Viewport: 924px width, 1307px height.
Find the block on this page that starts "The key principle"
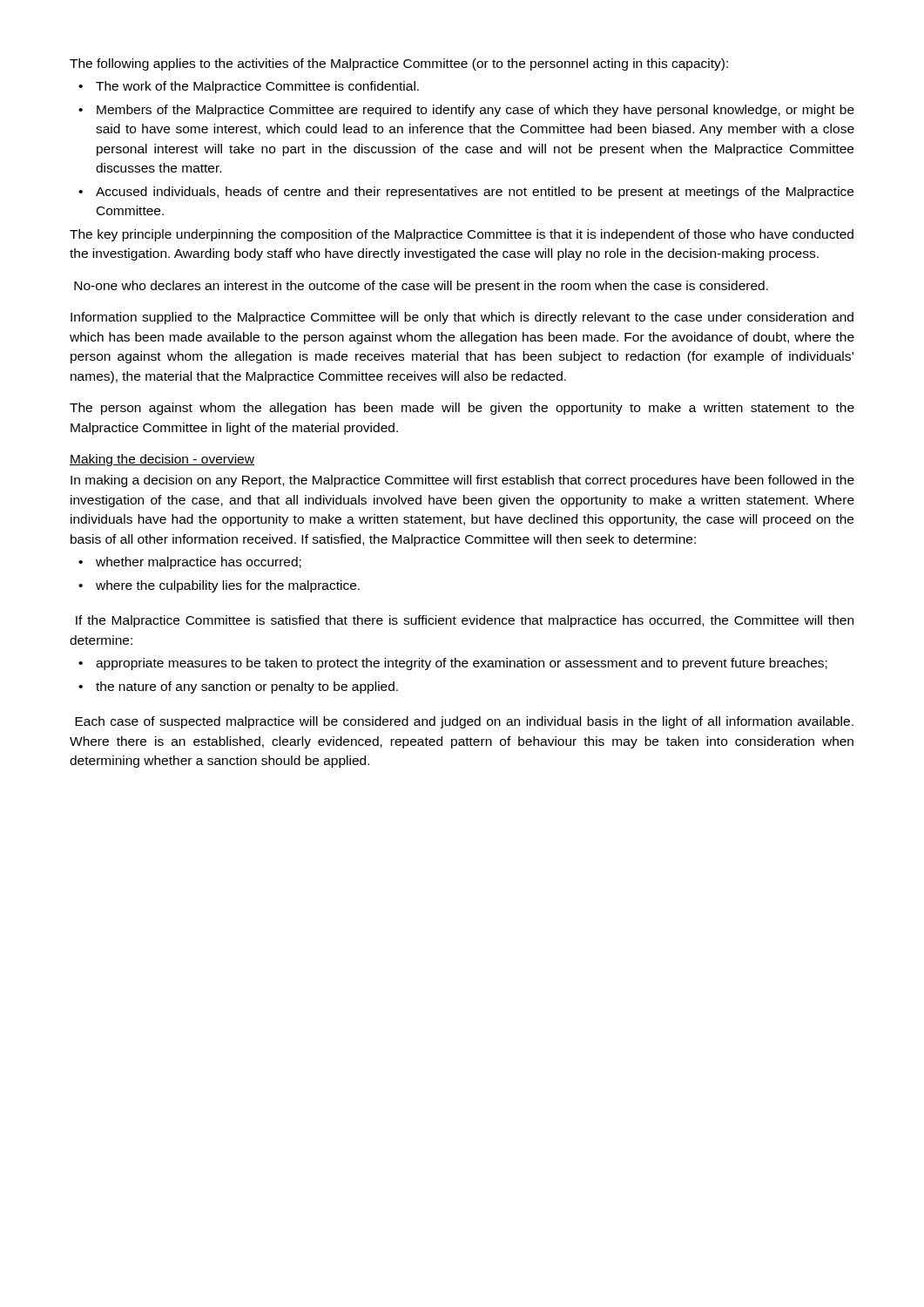coord(462,244)
